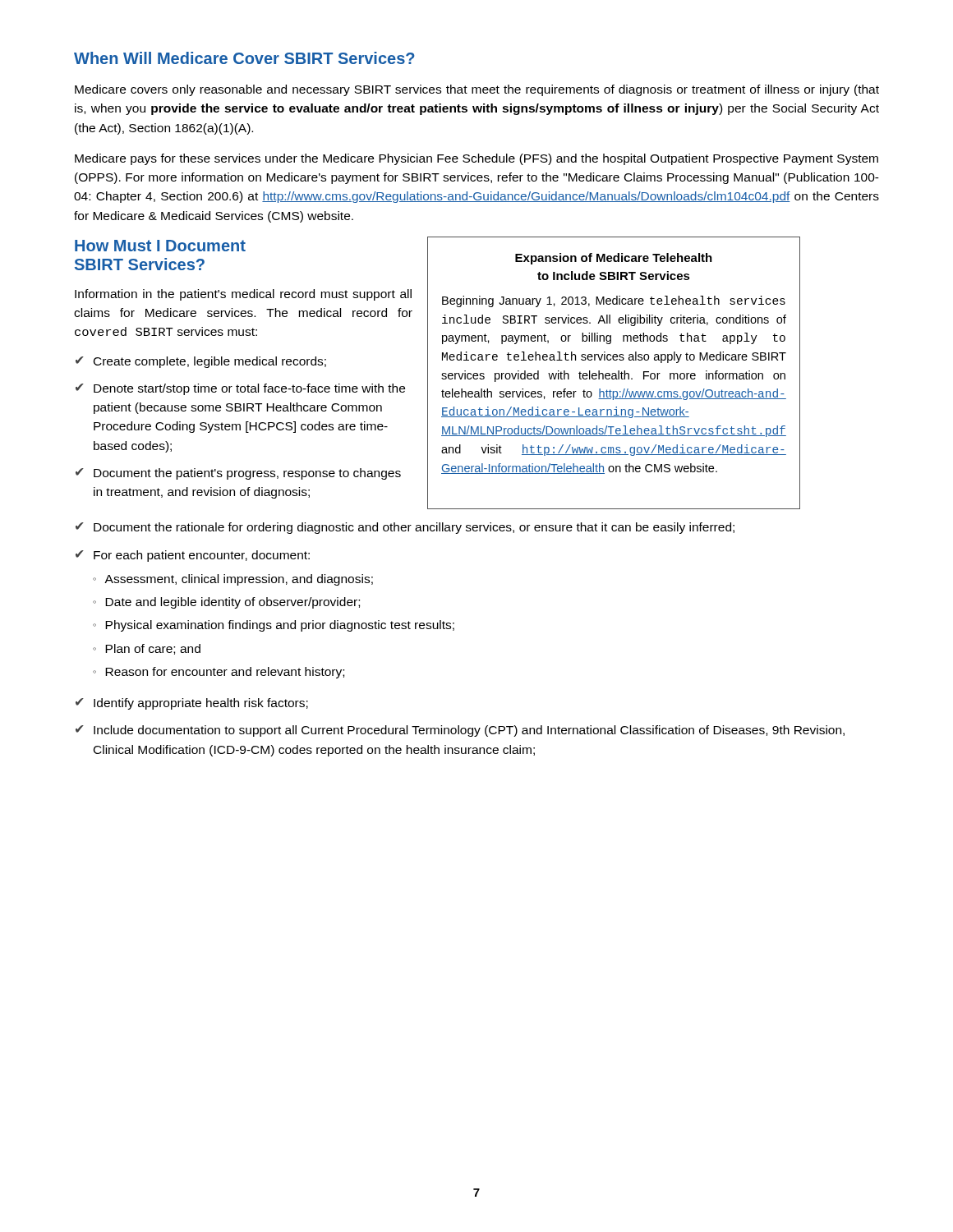This screenshot has width=953, height=1232.
Task: Find the list item containing "✔ Document the rationale for ordering diagnostic"
Action: (476, 527)
